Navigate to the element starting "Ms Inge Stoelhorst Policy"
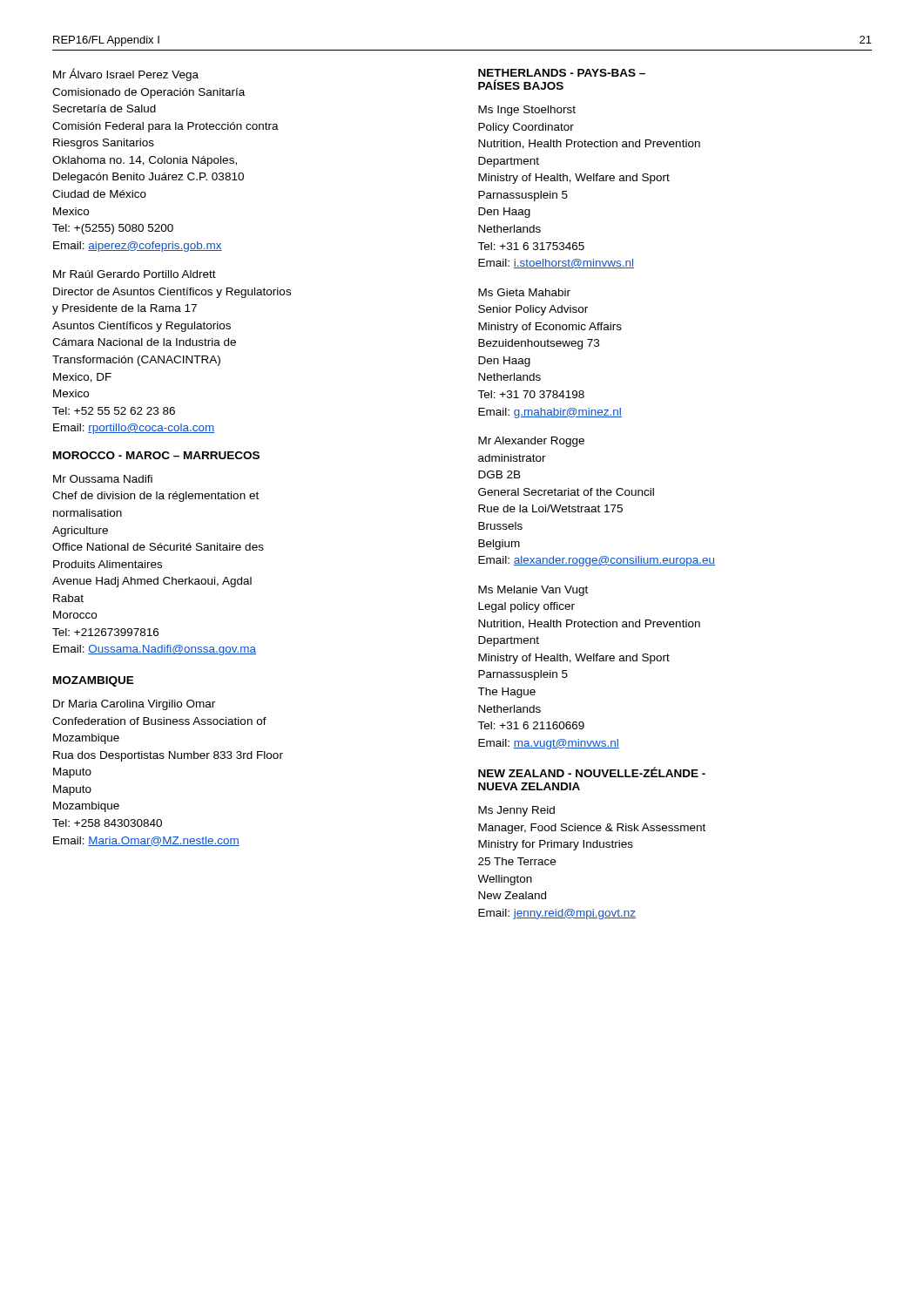The width and height of the screenshot is (924, 1307). click(589, 186)
